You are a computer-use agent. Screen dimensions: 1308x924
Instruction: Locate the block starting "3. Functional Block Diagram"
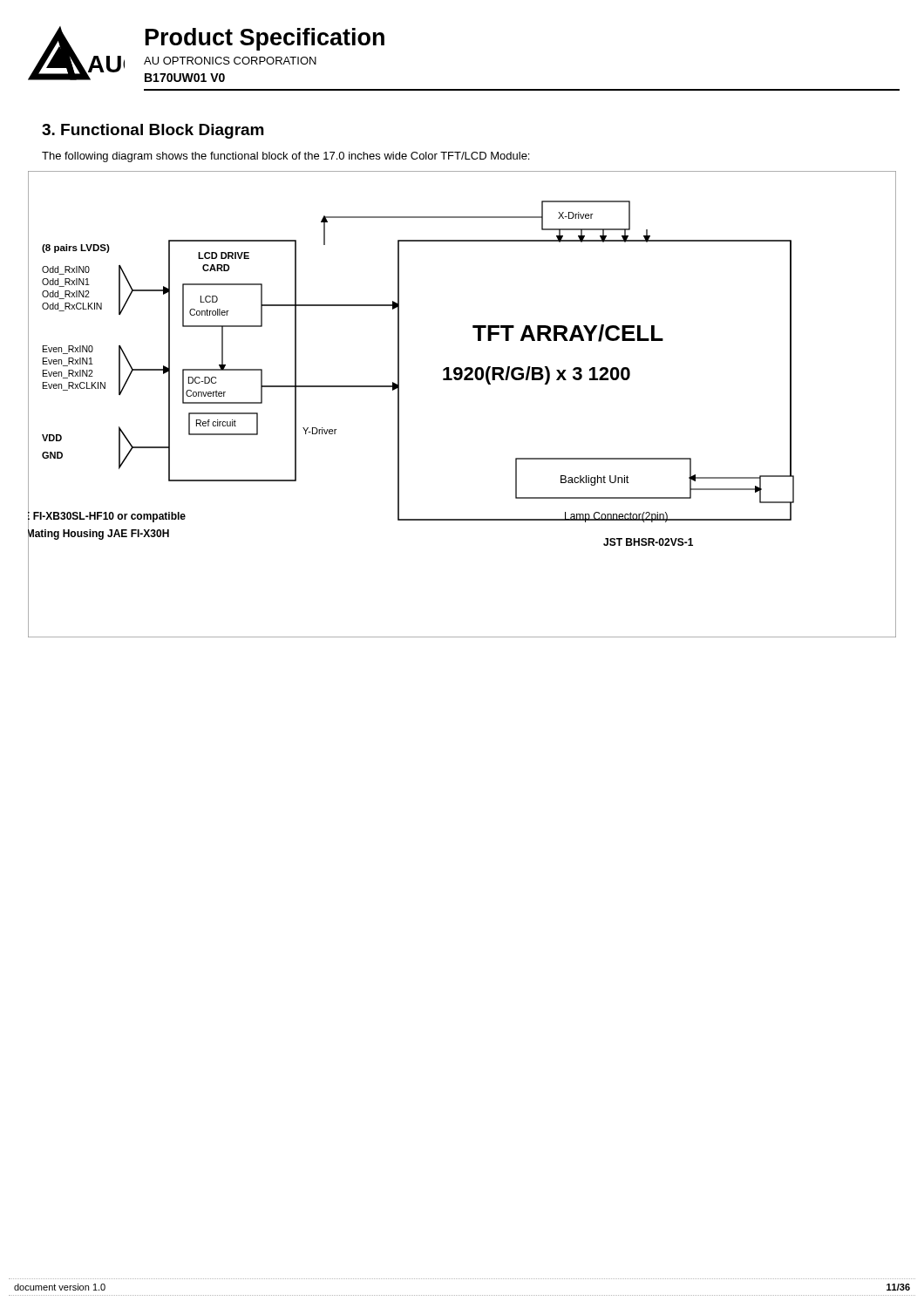[153, 129]
